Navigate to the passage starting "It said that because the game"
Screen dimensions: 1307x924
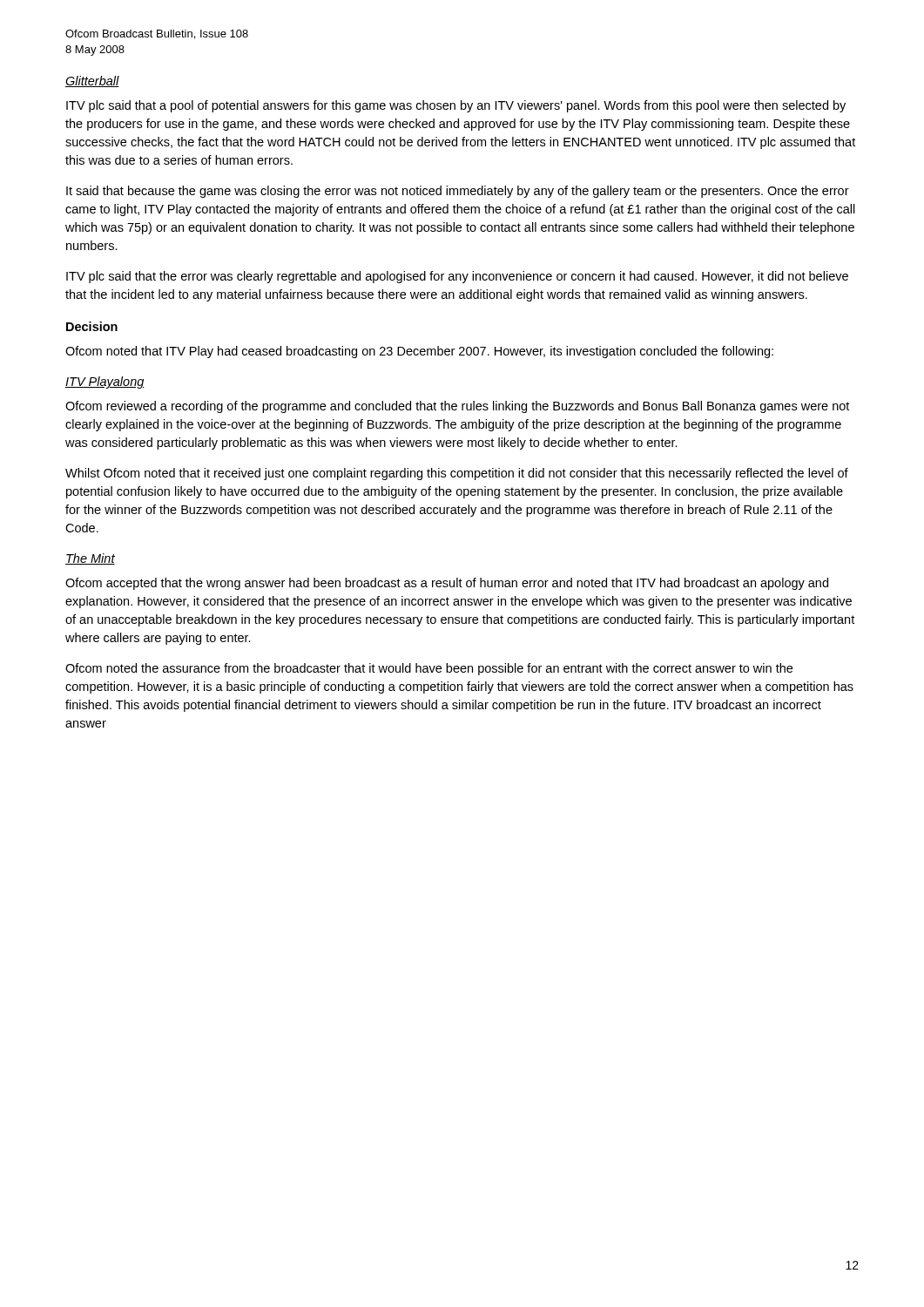[x=462, y=219]
